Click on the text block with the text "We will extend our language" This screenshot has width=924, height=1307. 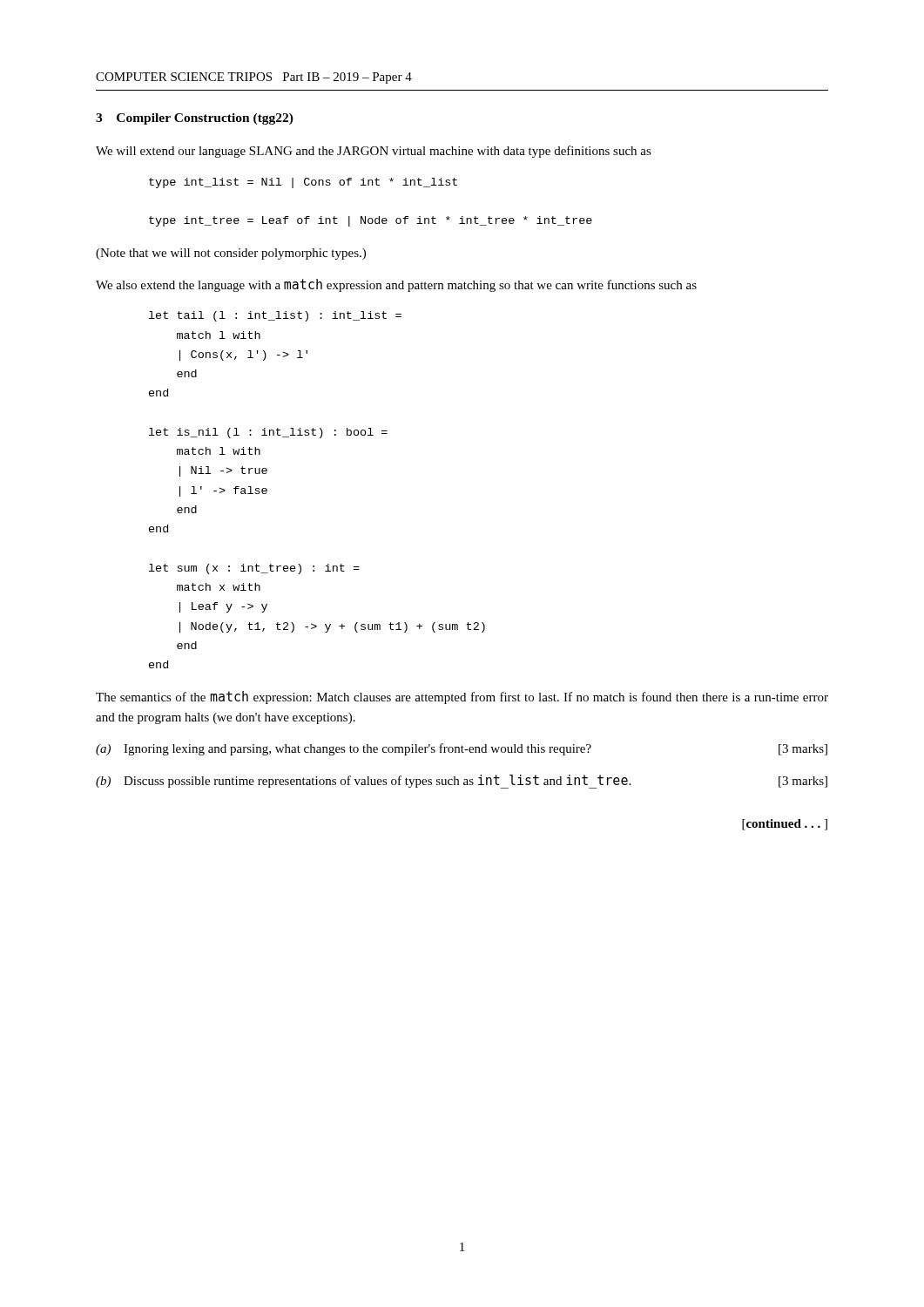tap(374, 151)
